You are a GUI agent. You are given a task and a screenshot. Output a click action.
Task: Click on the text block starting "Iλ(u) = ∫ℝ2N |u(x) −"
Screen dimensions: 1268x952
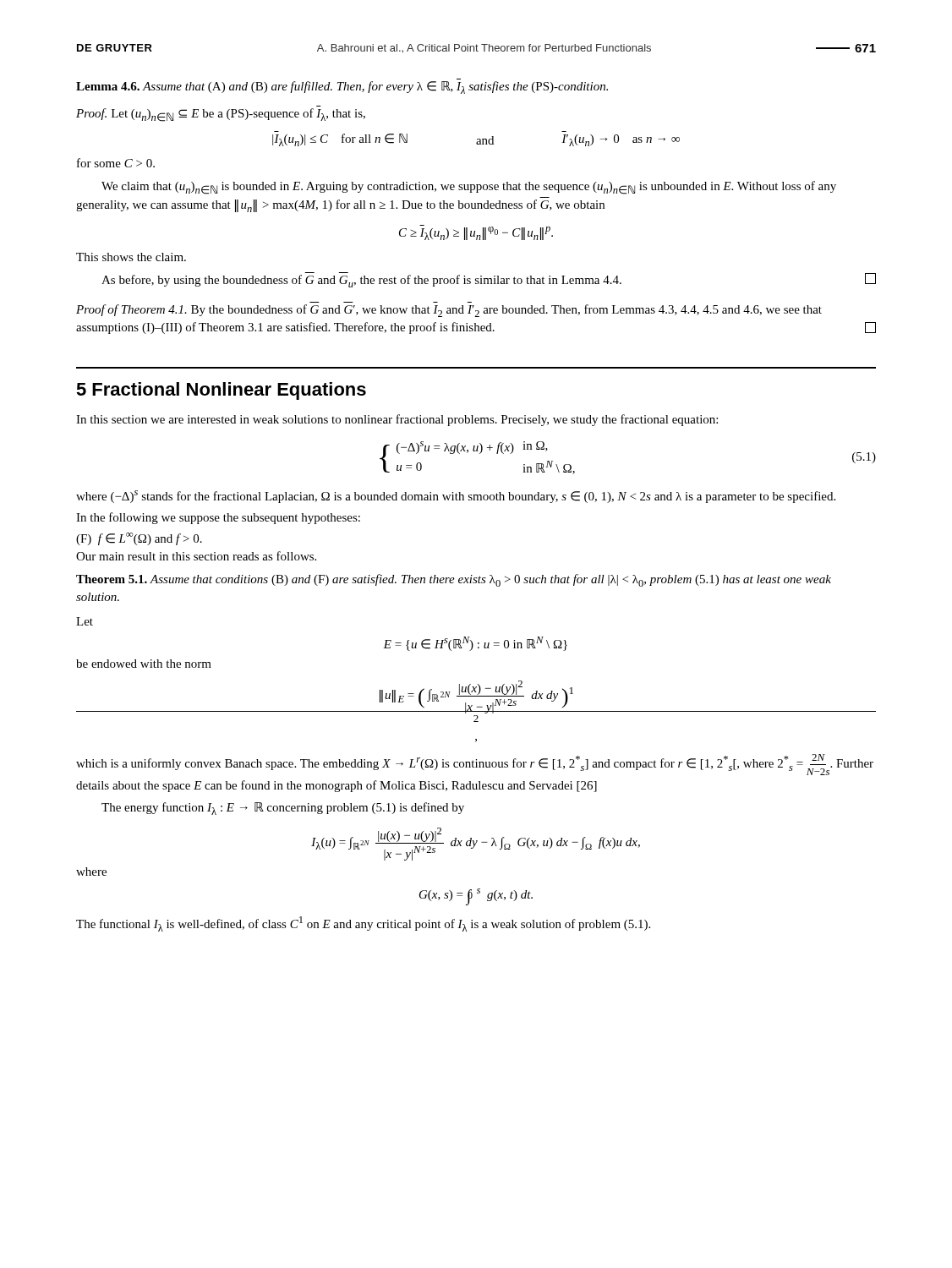pyautogui.click(x=476, y=843)
